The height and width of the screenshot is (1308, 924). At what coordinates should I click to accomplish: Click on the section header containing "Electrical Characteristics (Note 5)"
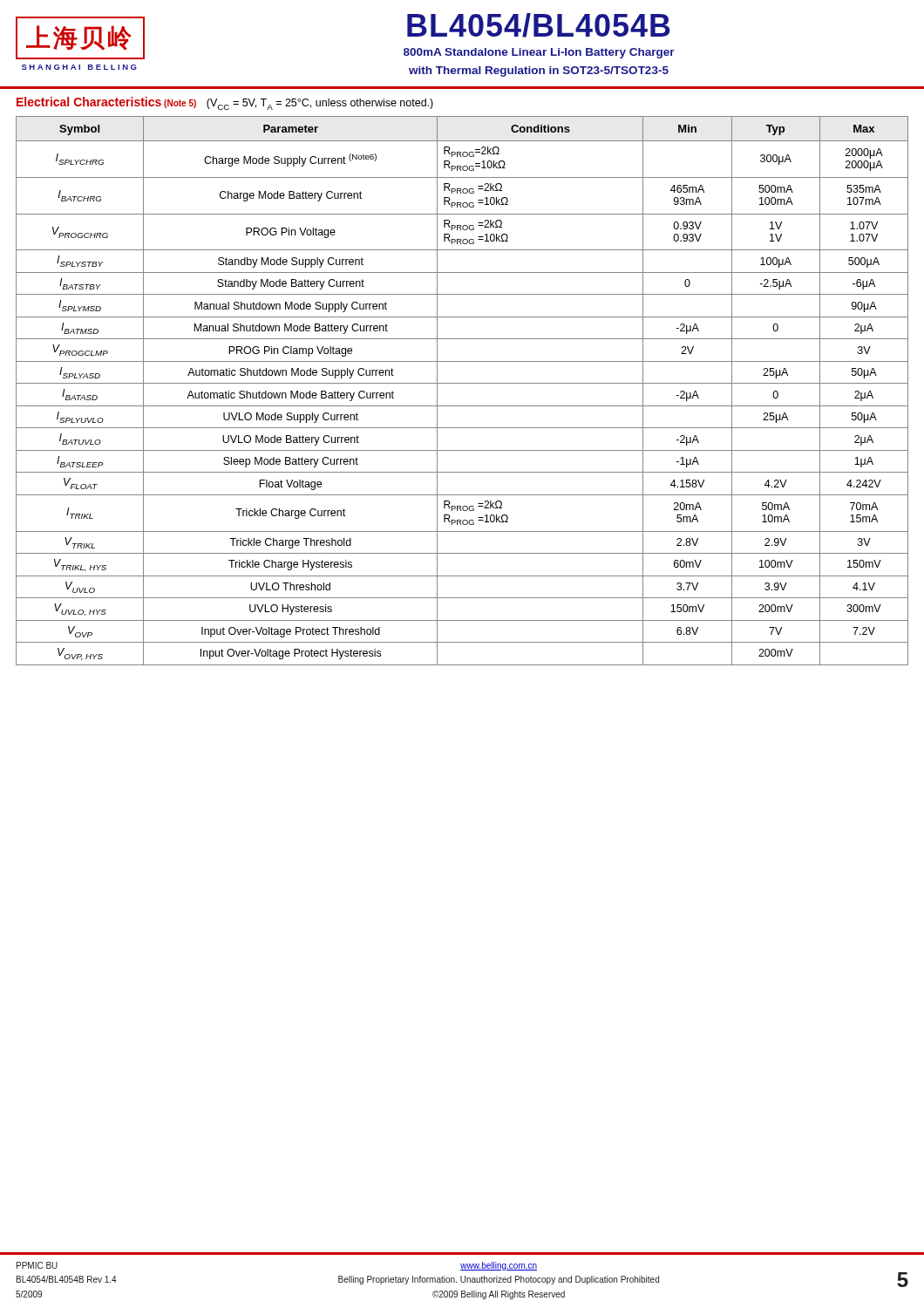point(225,104)
